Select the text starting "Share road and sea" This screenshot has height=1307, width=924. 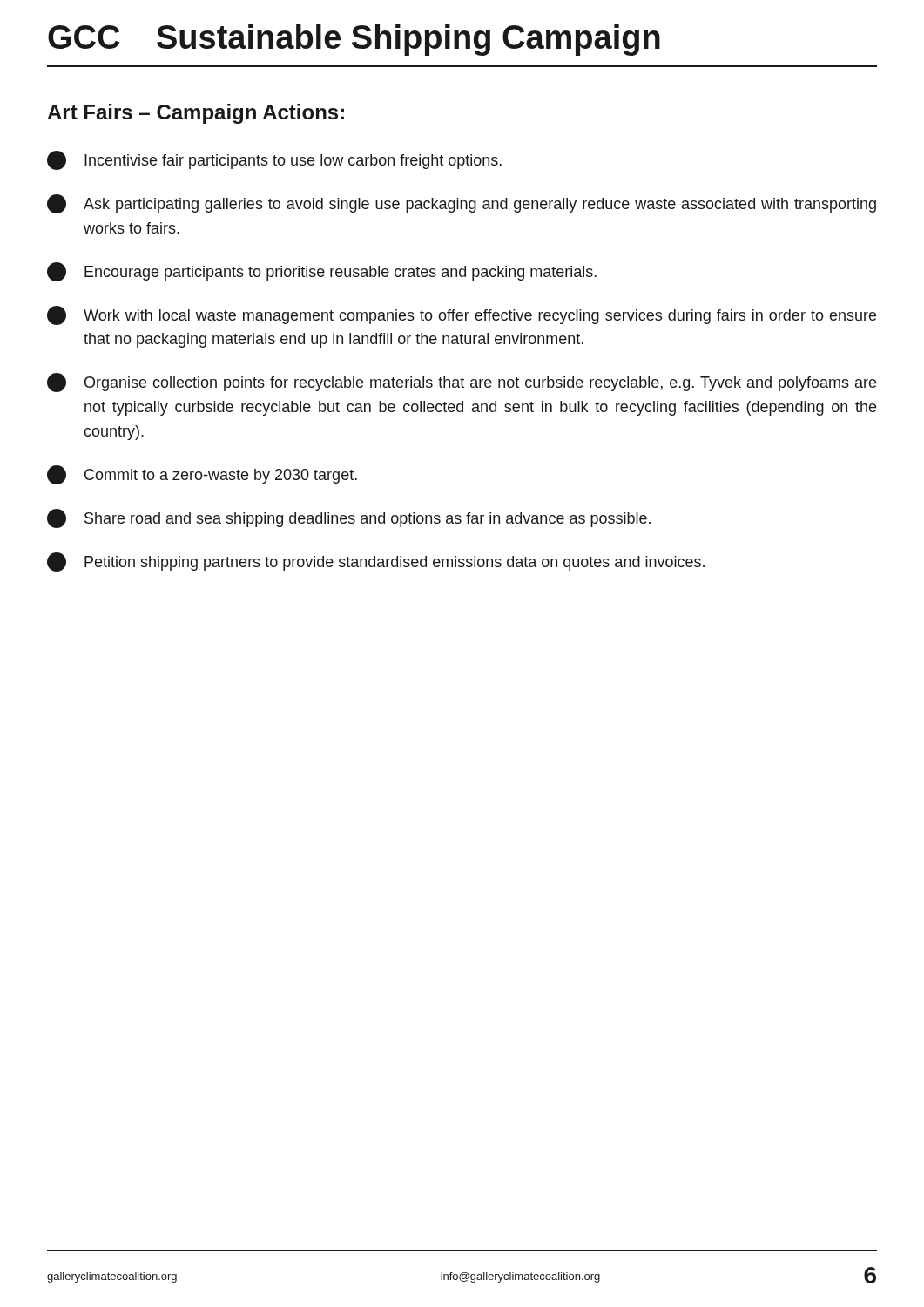(462, 519)
